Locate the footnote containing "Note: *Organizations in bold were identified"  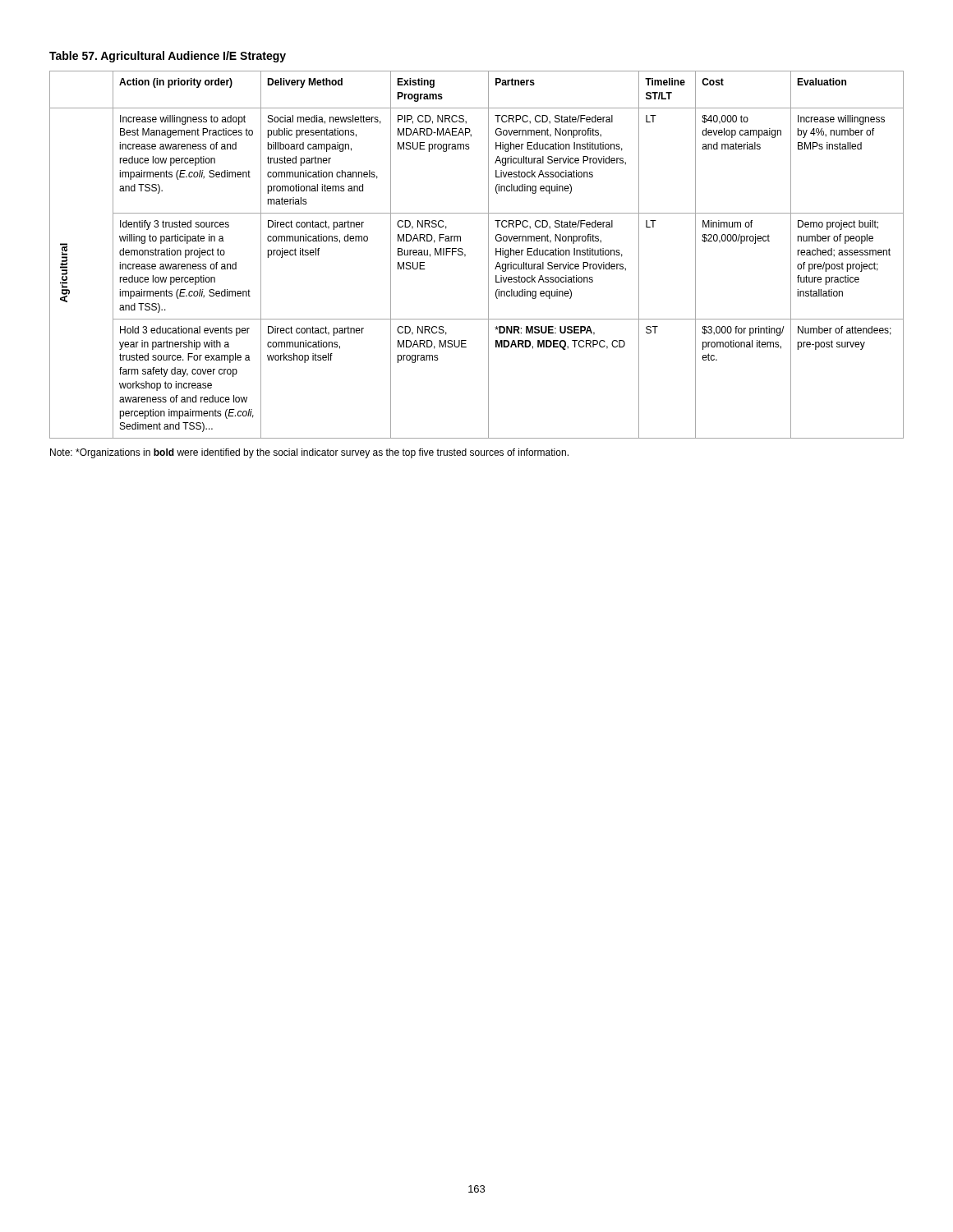(309, 453)
